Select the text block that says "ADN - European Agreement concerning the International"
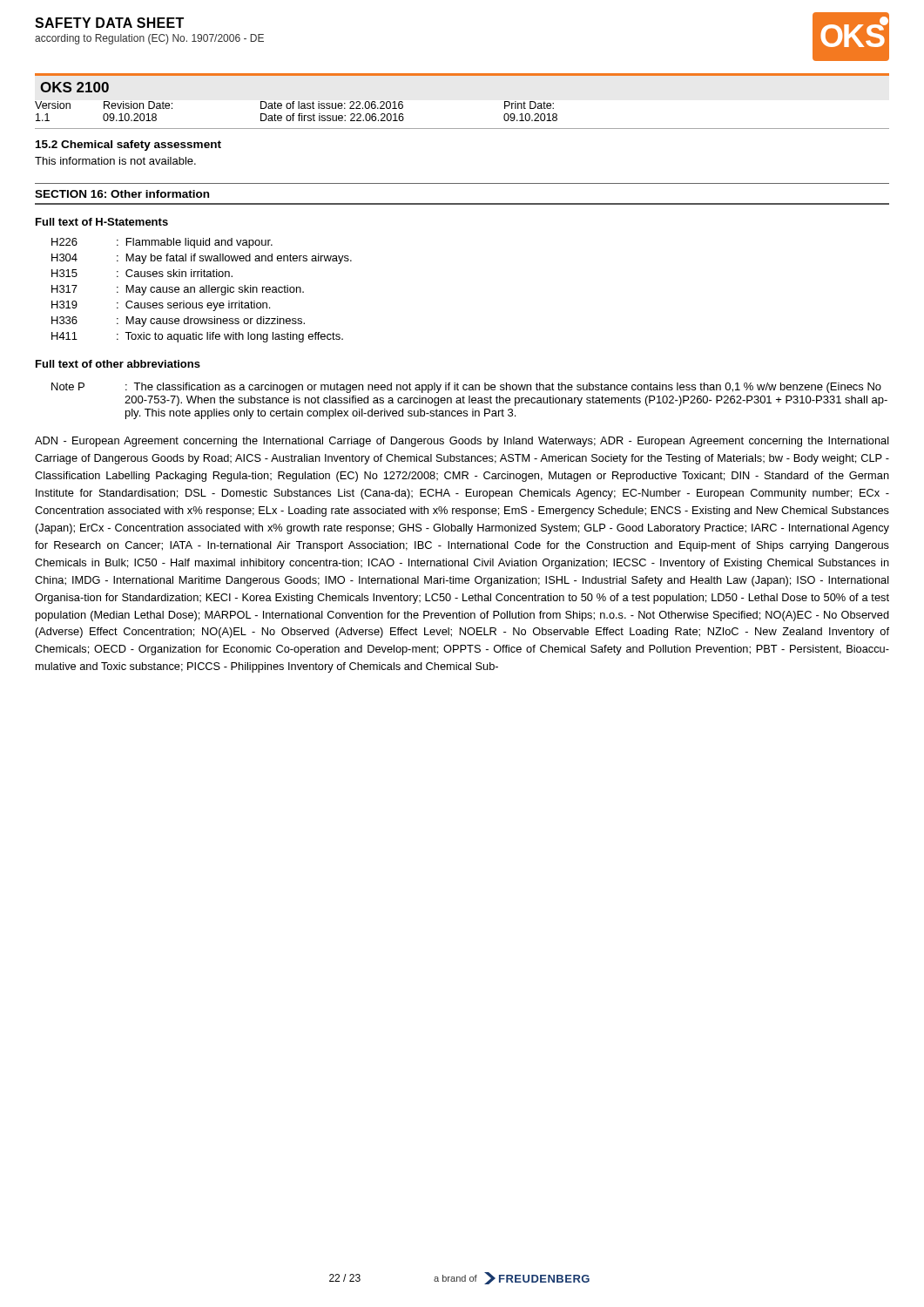Screen dimensions: 1307x924 pos(462,553)
